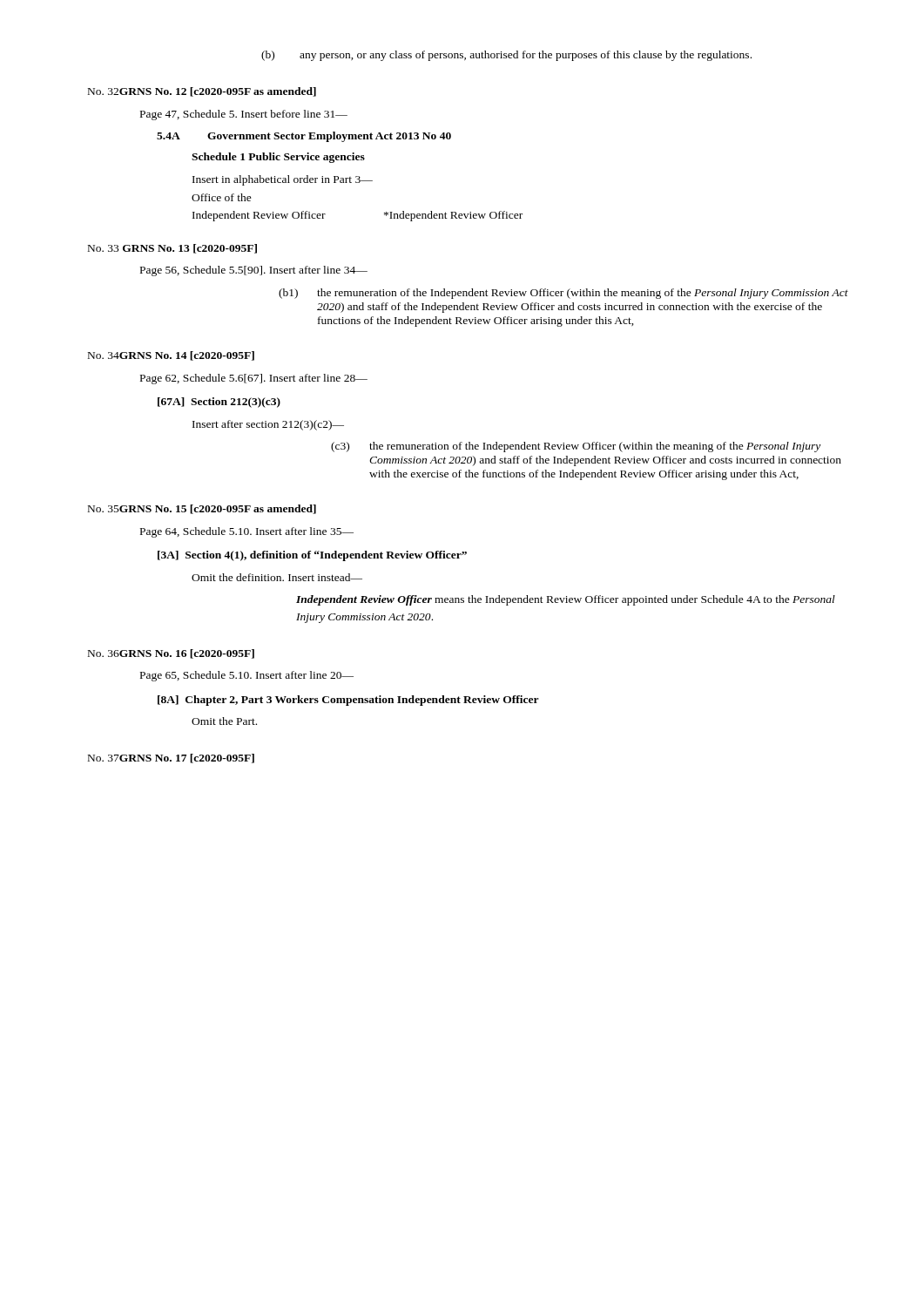Select the region starting "(b) any person, or any class"
This screenshot has height=1307, width=924.
[x=558, y=55]
